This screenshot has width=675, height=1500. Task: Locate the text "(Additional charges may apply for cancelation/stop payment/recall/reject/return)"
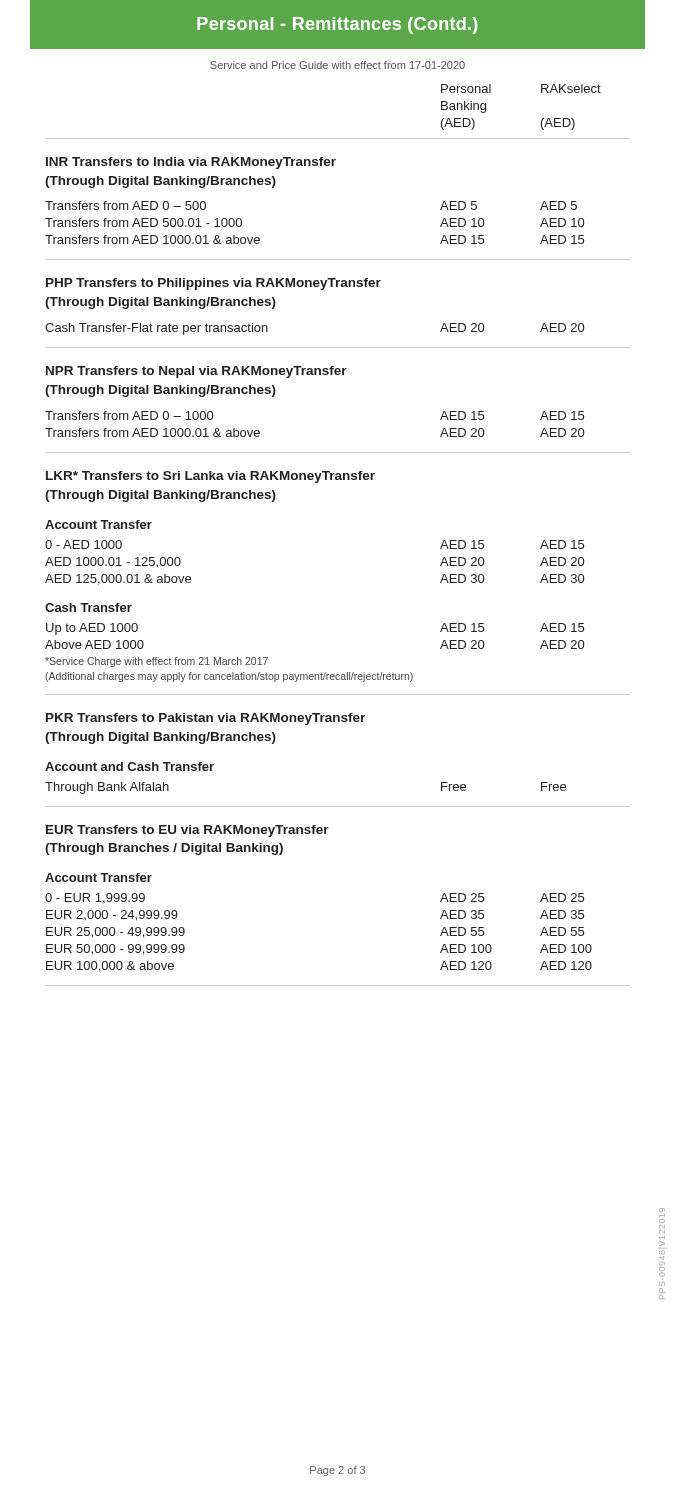(229, 676)
